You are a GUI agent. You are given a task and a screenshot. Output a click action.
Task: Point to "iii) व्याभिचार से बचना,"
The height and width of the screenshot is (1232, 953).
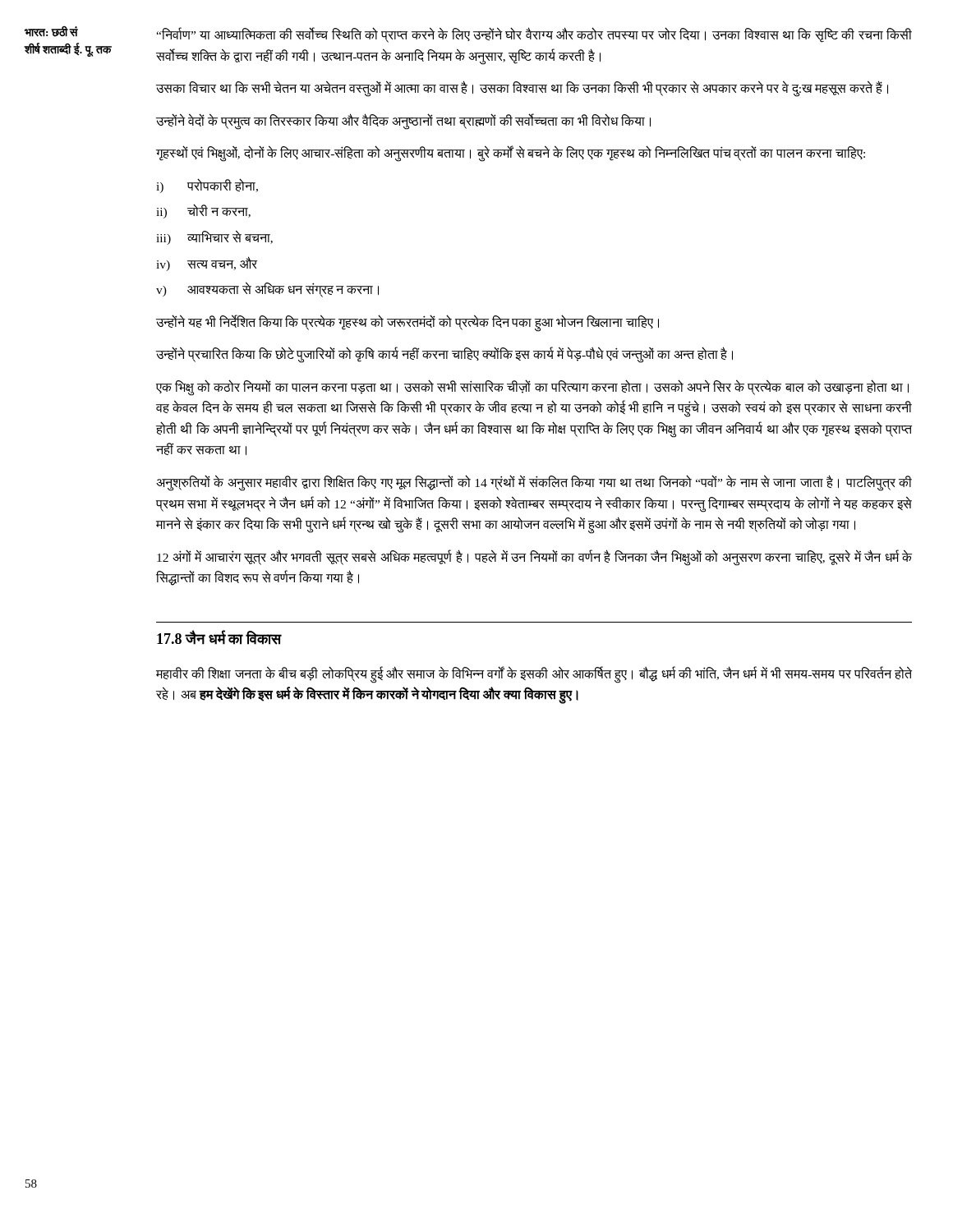(x=215, y=238)
